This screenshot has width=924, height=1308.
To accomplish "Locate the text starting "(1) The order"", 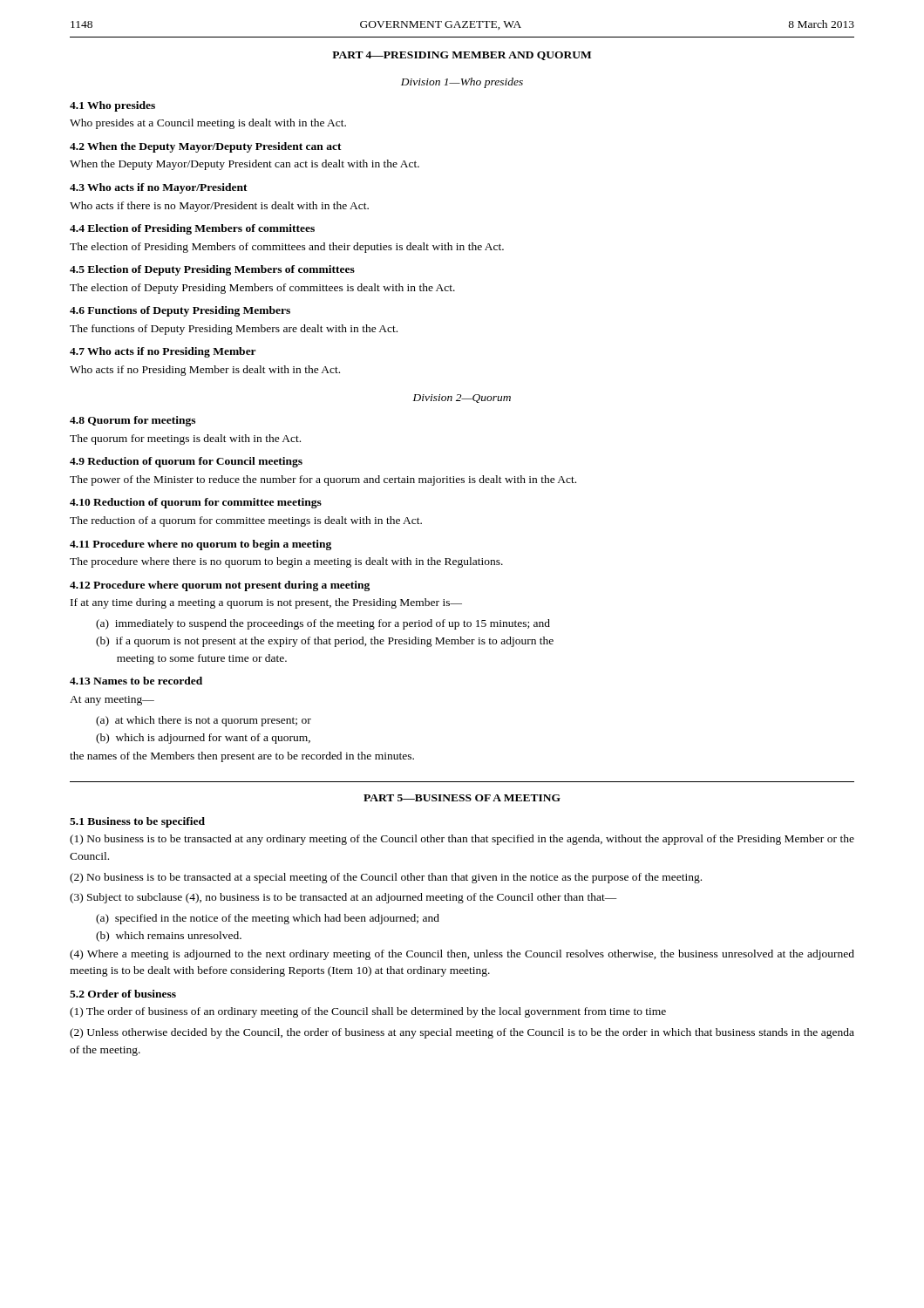I will (368, 1011).
